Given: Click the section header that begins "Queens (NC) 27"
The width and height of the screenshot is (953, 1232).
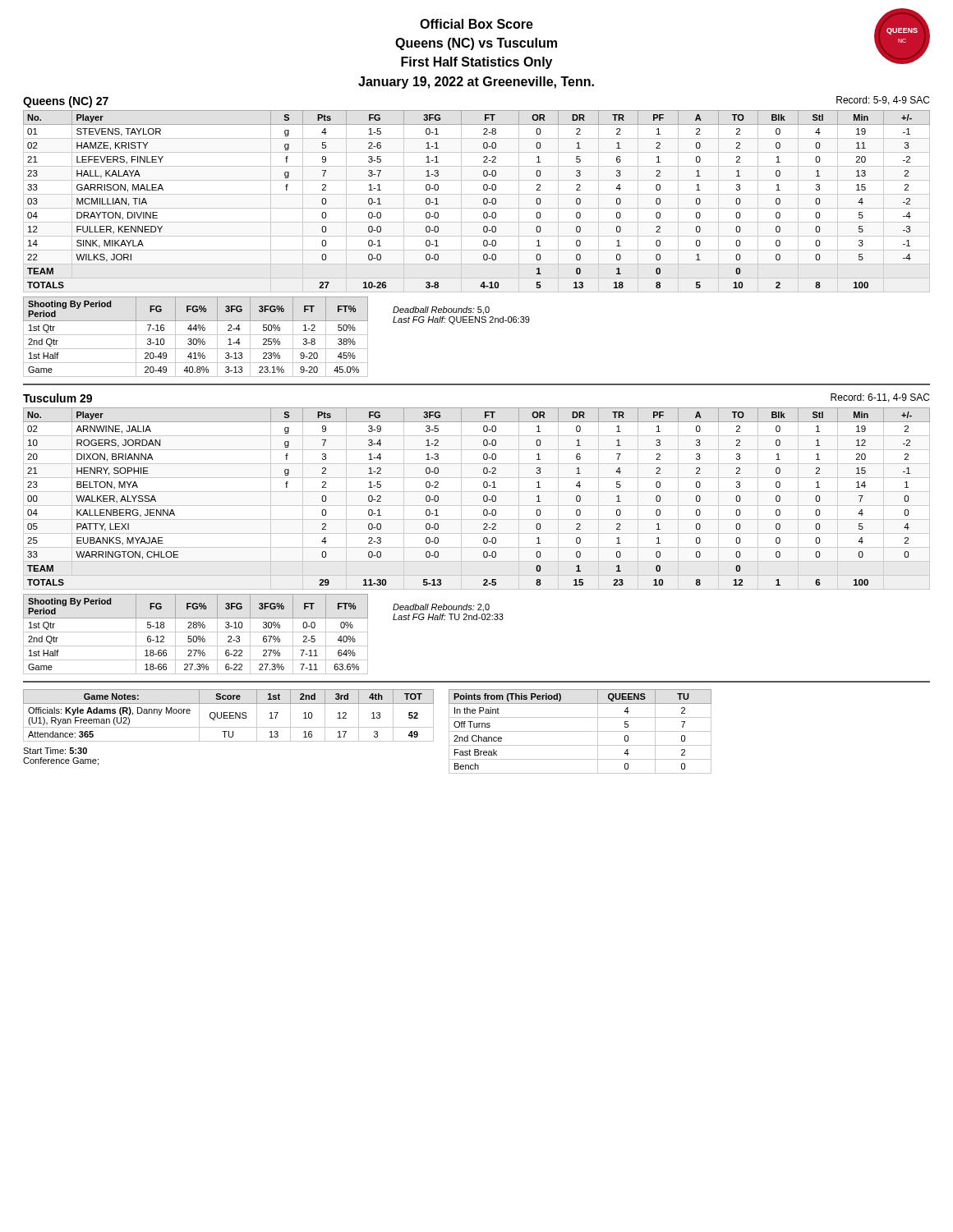Looking at the screenshot, I should coord(476,101).
